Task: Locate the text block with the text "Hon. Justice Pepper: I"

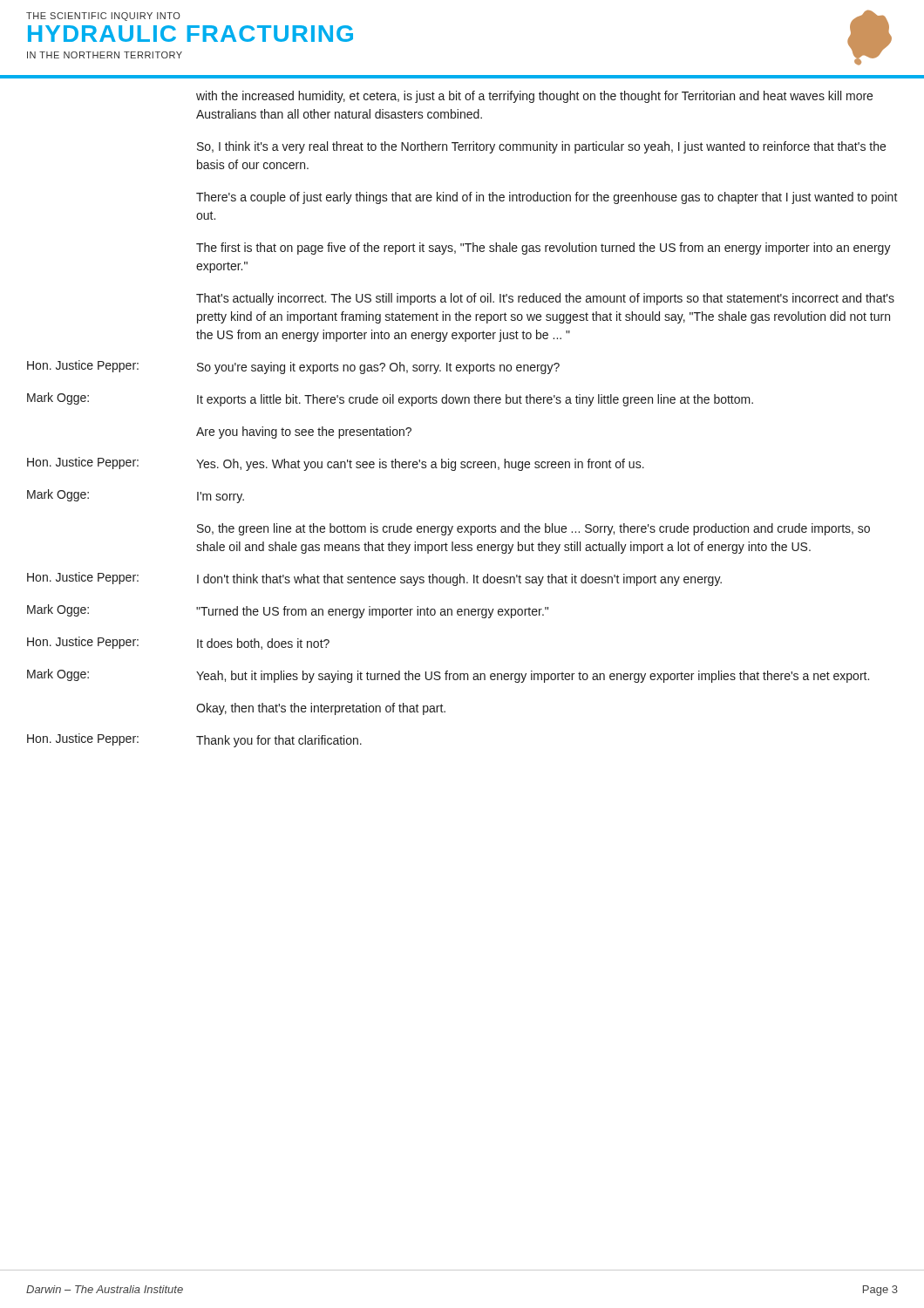Action: (x=462, y=579)
